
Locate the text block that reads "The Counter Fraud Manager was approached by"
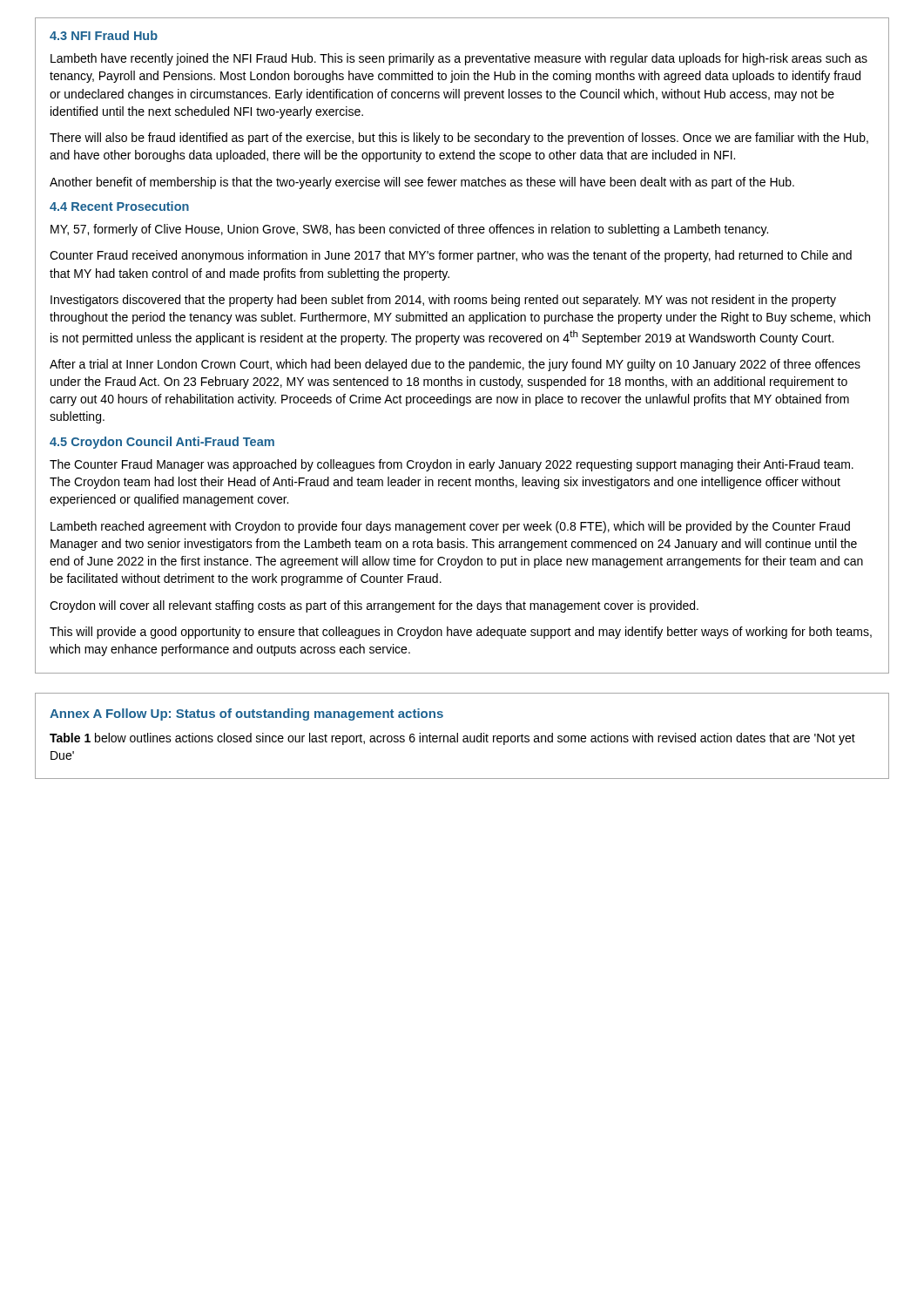pyautogui.click(x=452, y=482)
